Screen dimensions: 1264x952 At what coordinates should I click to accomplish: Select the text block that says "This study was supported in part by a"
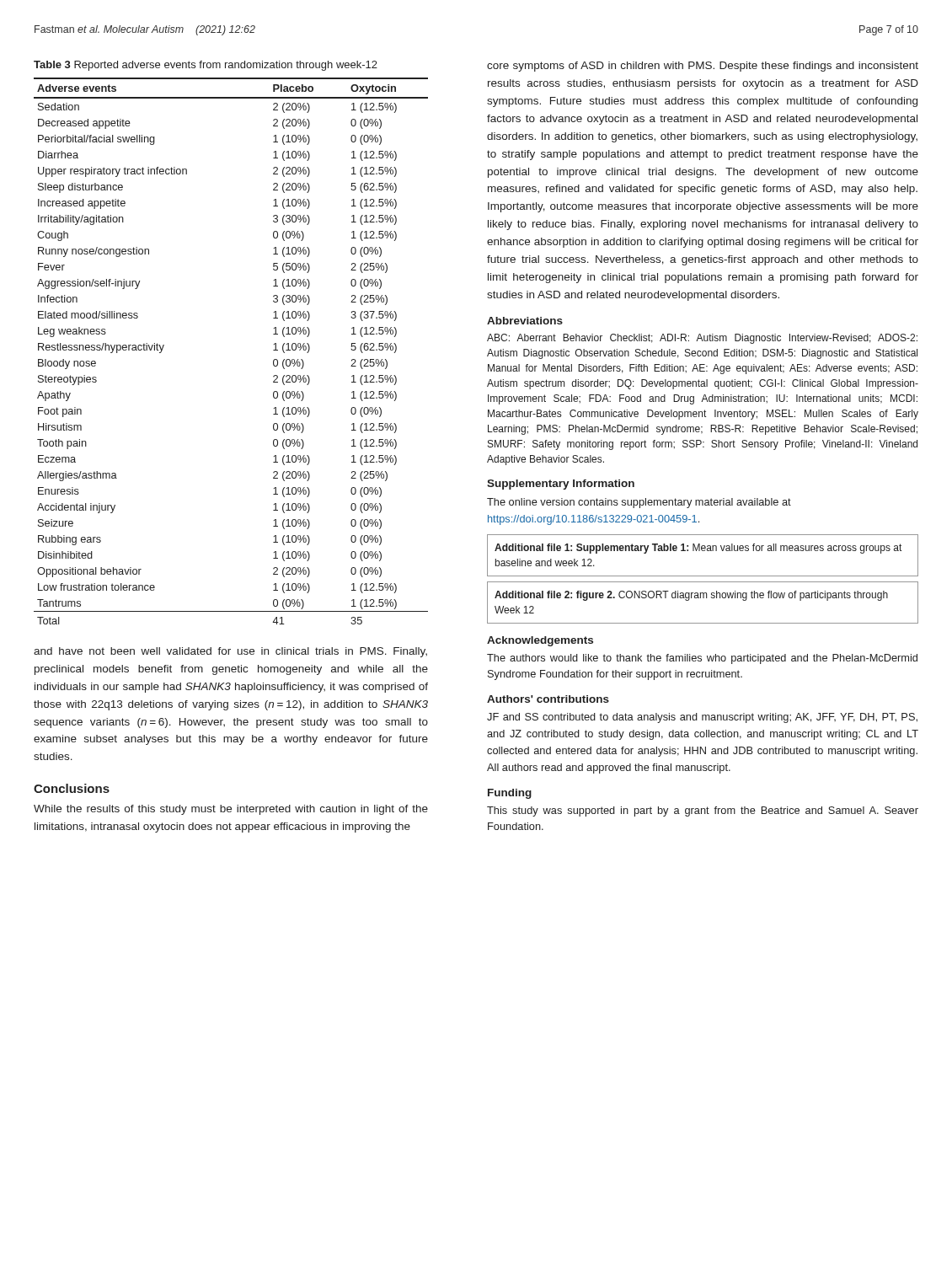[703, 818]
